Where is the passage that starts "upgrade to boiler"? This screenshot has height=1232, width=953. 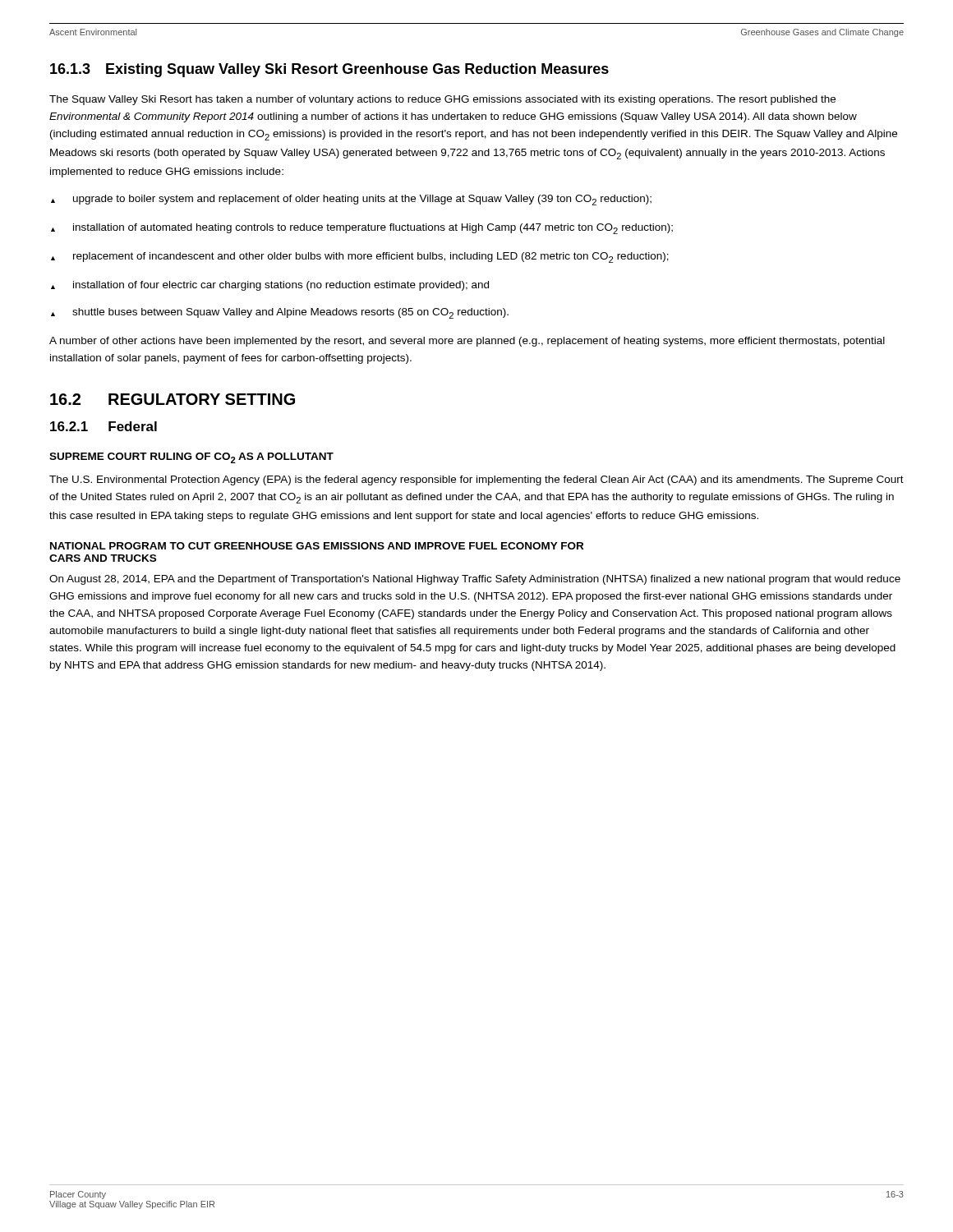pos(476,200)
